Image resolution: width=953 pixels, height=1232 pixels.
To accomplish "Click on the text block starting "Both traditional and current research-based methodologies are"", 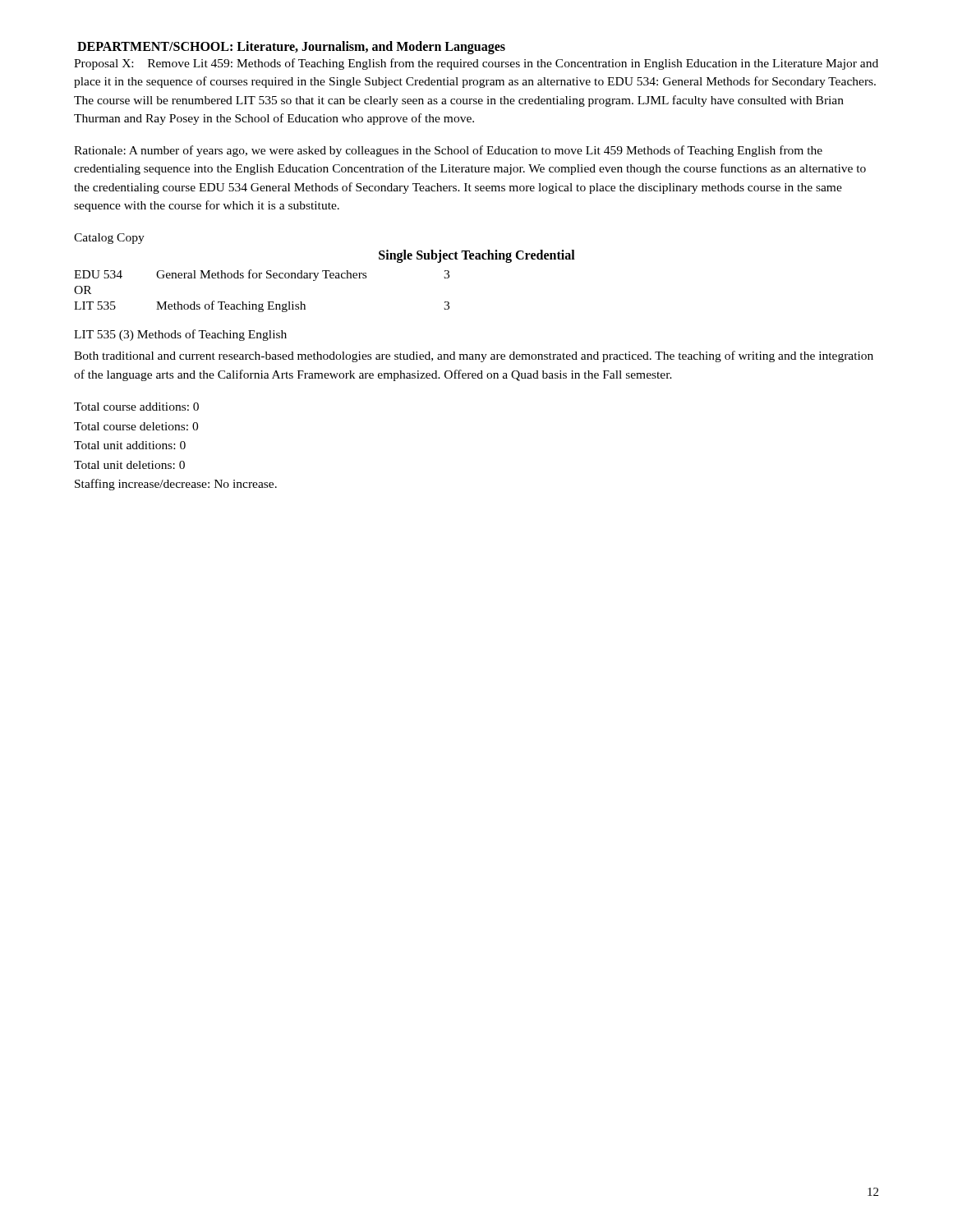I will 474,365.
